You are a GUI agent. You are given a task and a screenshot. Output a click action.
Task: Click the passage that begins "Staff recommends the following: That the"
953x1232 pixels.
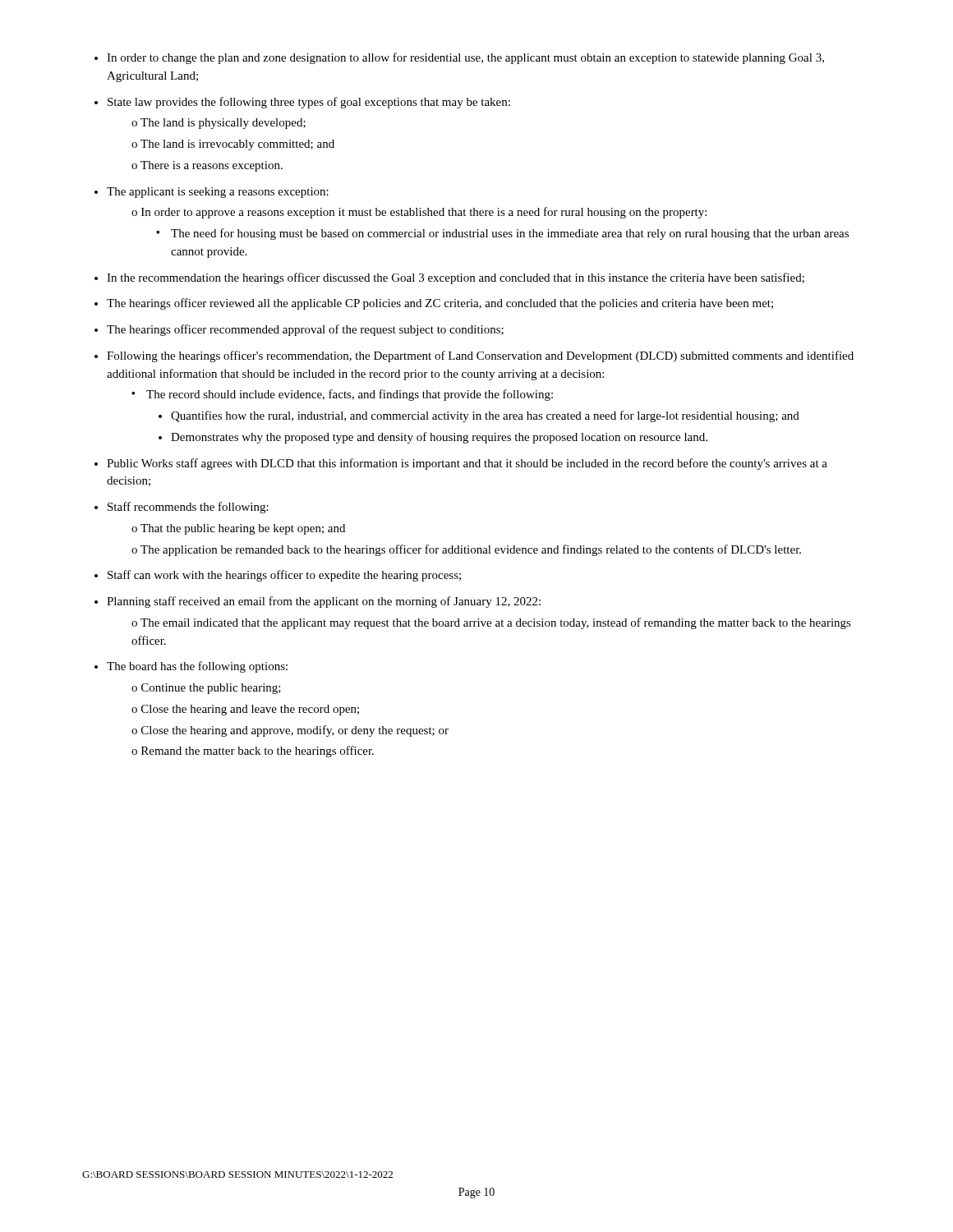[x=188, y=508]
